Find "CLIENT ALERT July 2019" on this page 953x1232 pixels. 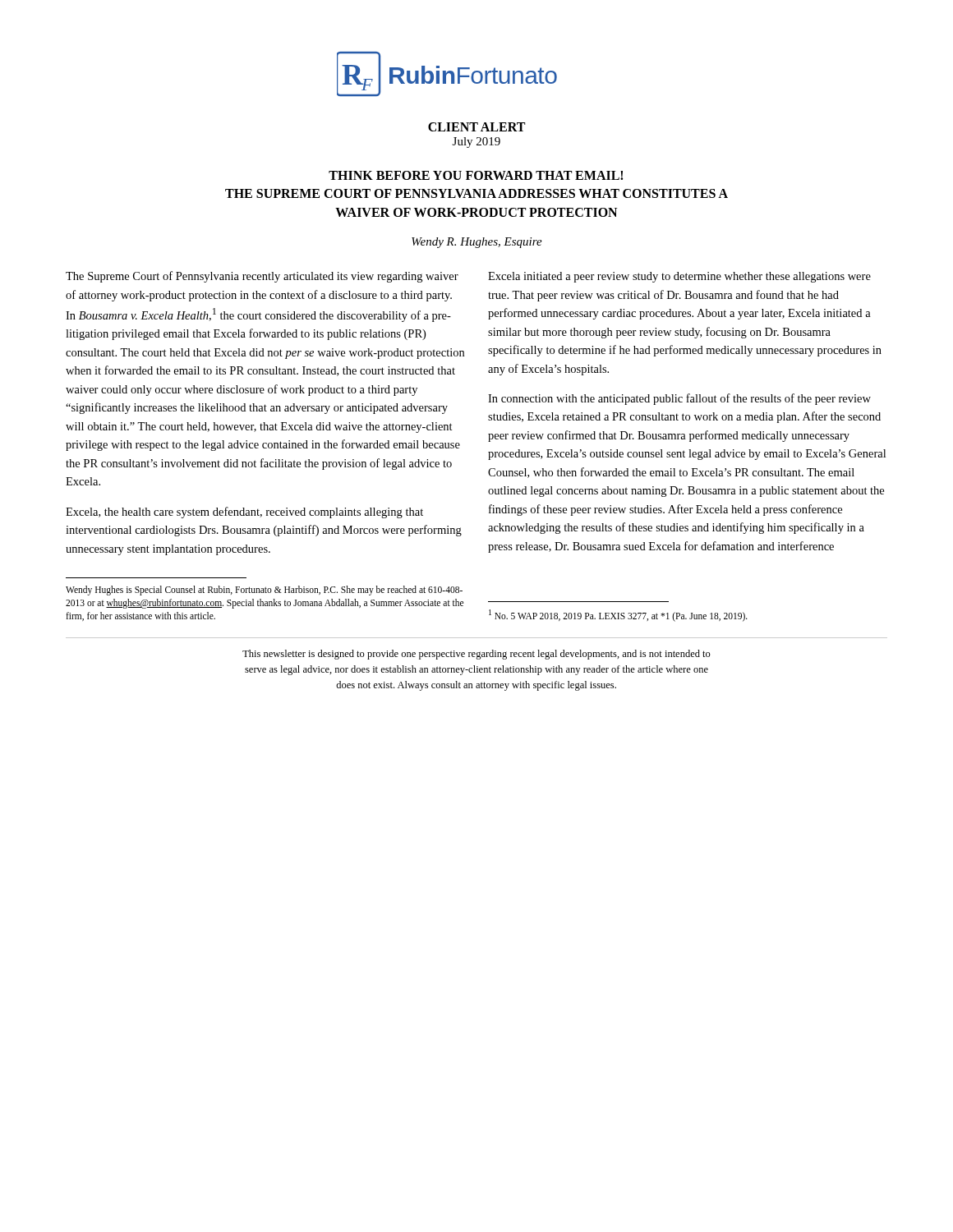pyautogui.click(x=476, y=134)
